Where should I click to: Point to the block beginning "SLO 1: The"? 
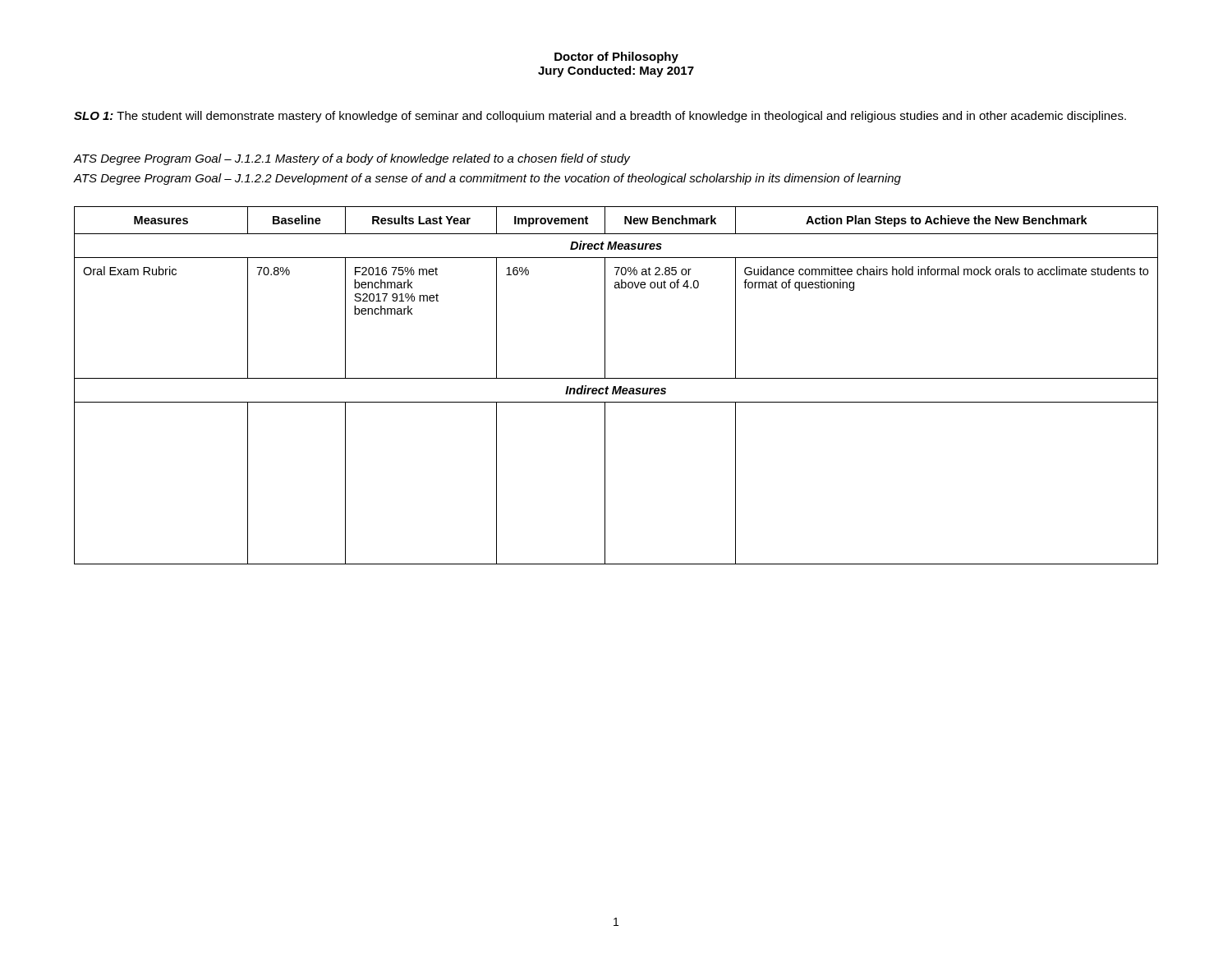click(x=600, y=115)
